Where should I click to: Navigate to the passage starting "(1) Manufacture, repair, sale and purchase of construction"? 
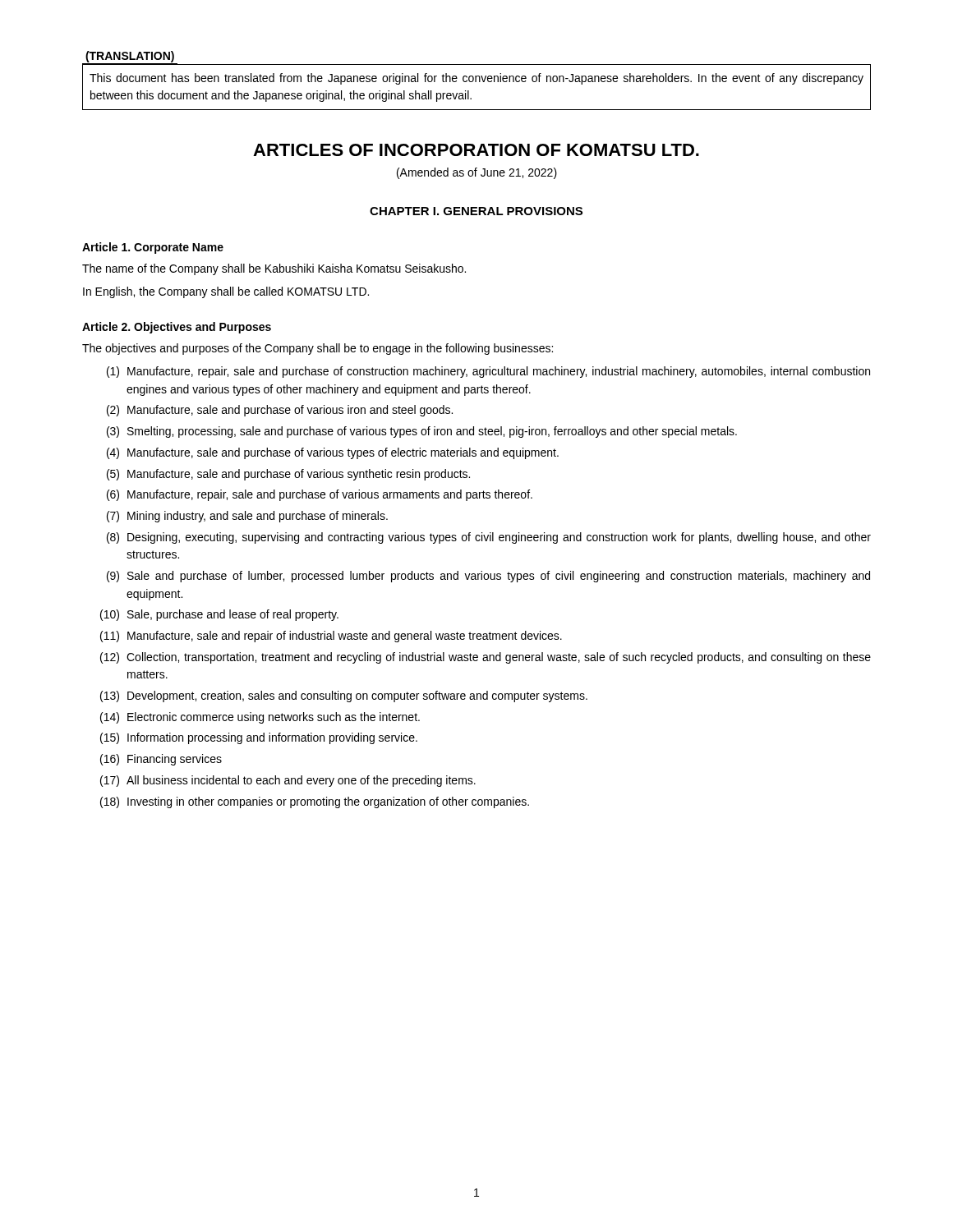click(x=476, y=381)
